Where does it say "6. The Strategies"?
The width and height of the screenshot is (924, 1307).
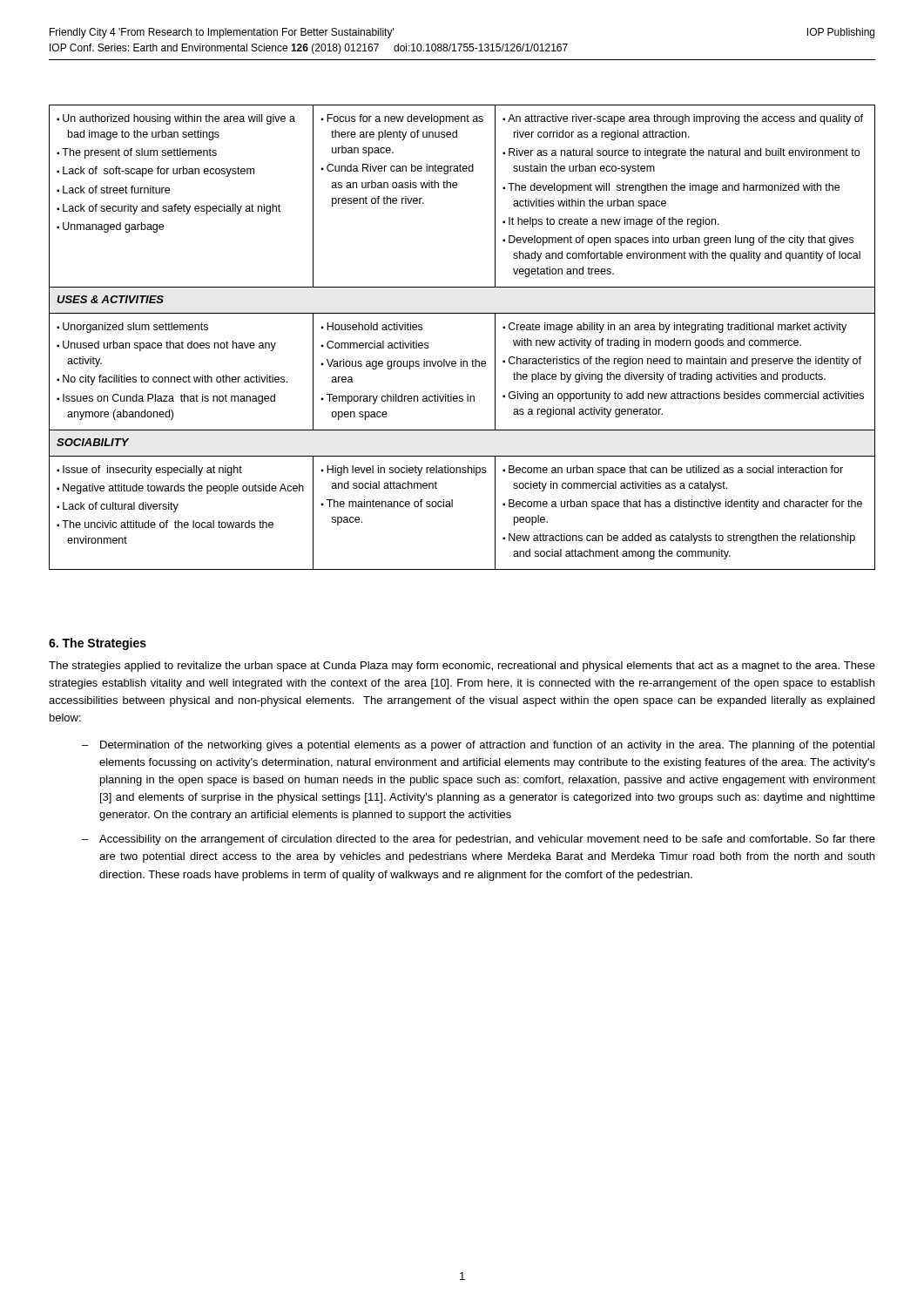click(x=98, y=643)
